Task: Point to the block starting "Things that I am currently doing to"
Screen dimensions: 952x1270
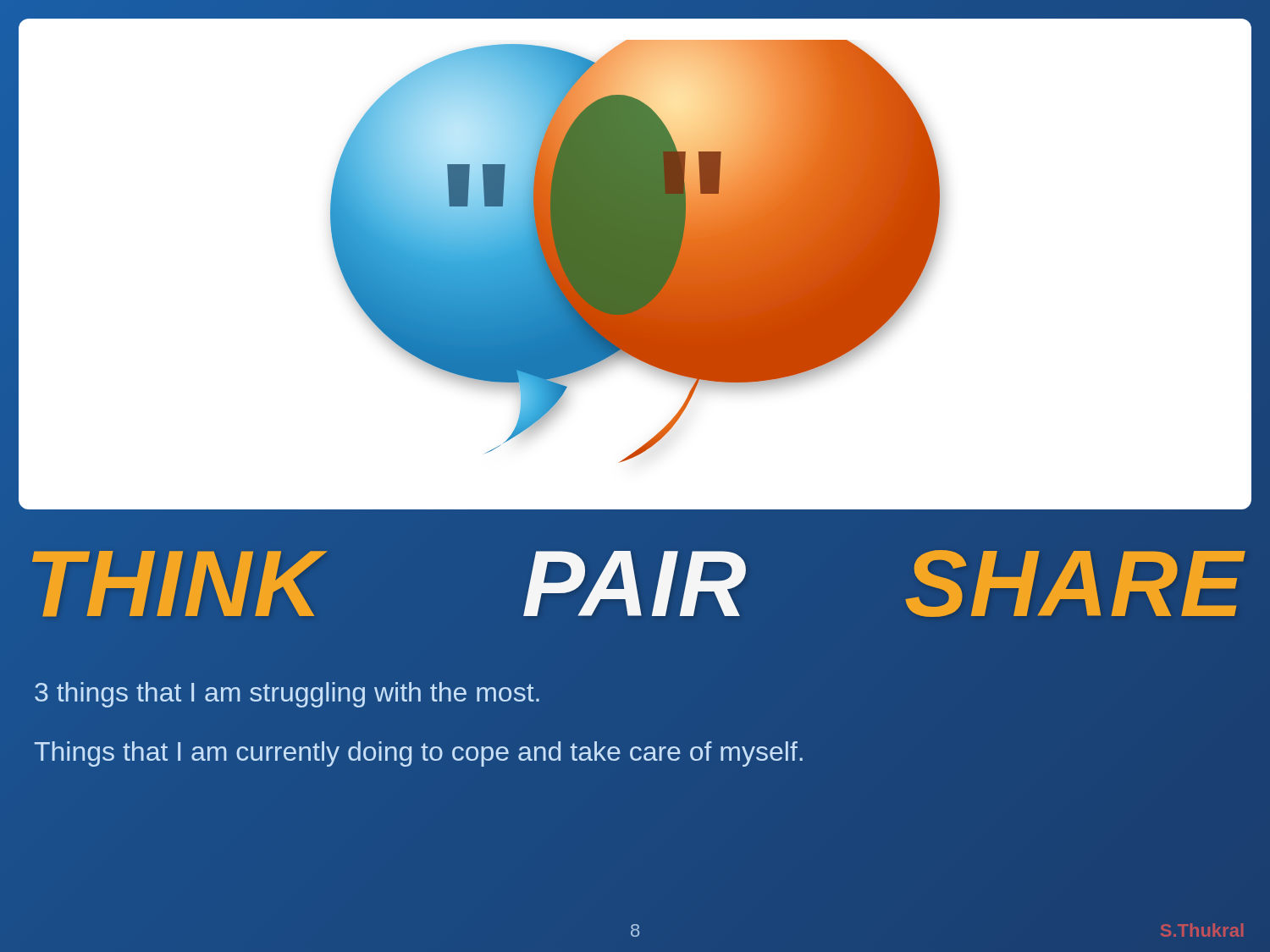Action: 419,751
